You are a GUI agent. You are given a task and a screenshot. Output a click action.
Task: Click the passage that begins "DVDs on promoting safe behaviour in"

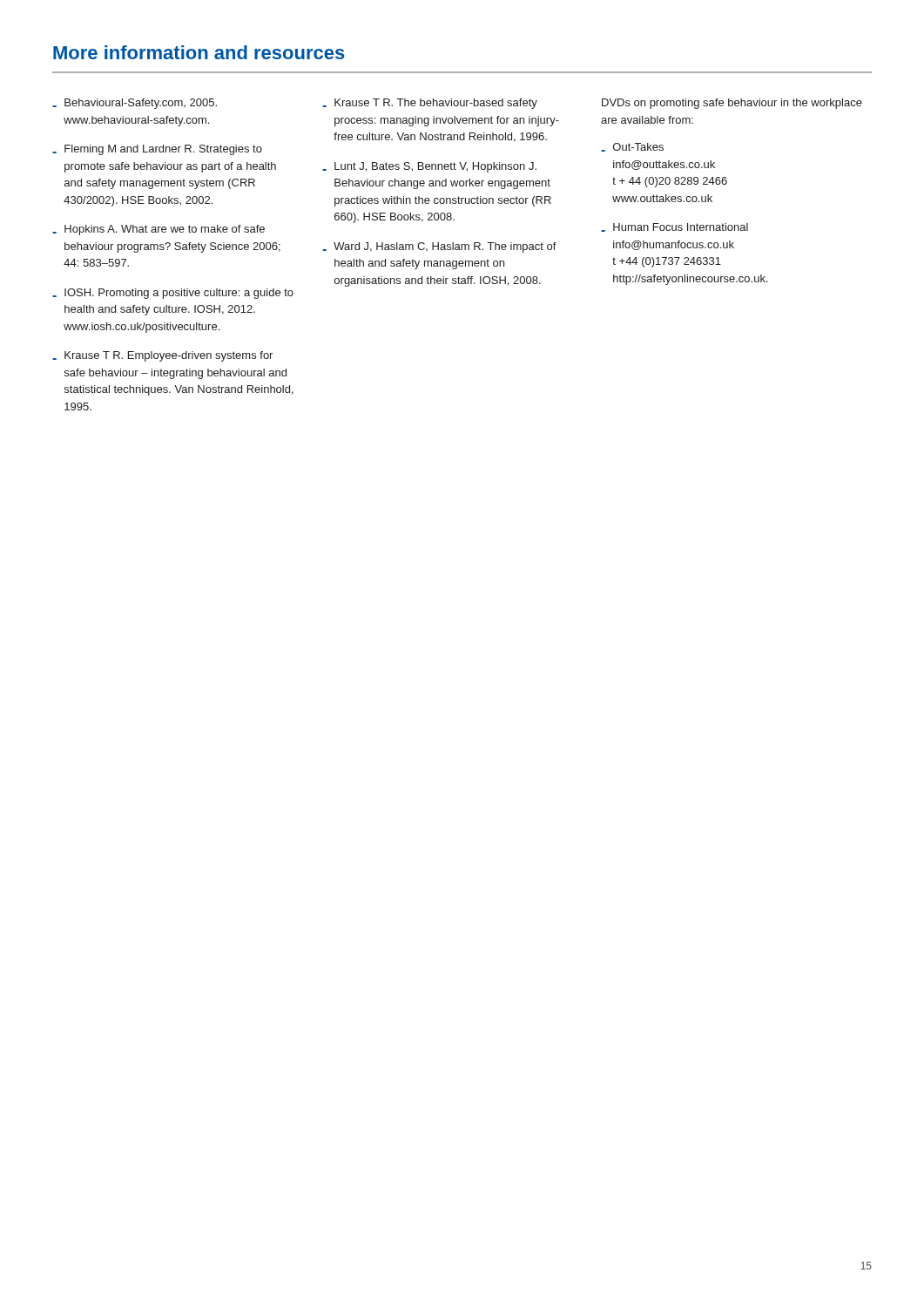click(731, 111)
